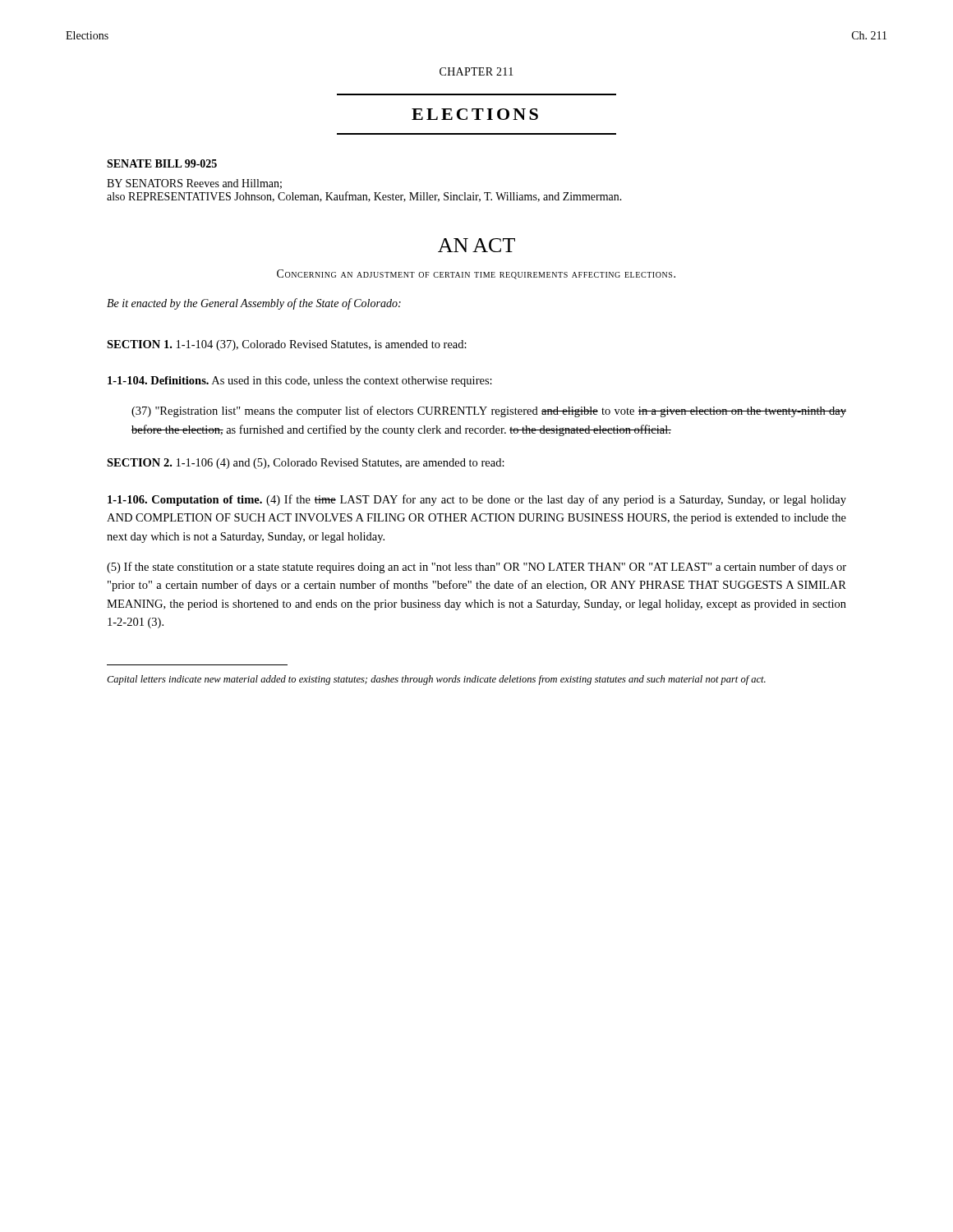
Task: Point to the section header beginning "SECTION 1. 1-1-104 (37), Colorado Revised Statutes,"
Action: [x=476, y=344]
